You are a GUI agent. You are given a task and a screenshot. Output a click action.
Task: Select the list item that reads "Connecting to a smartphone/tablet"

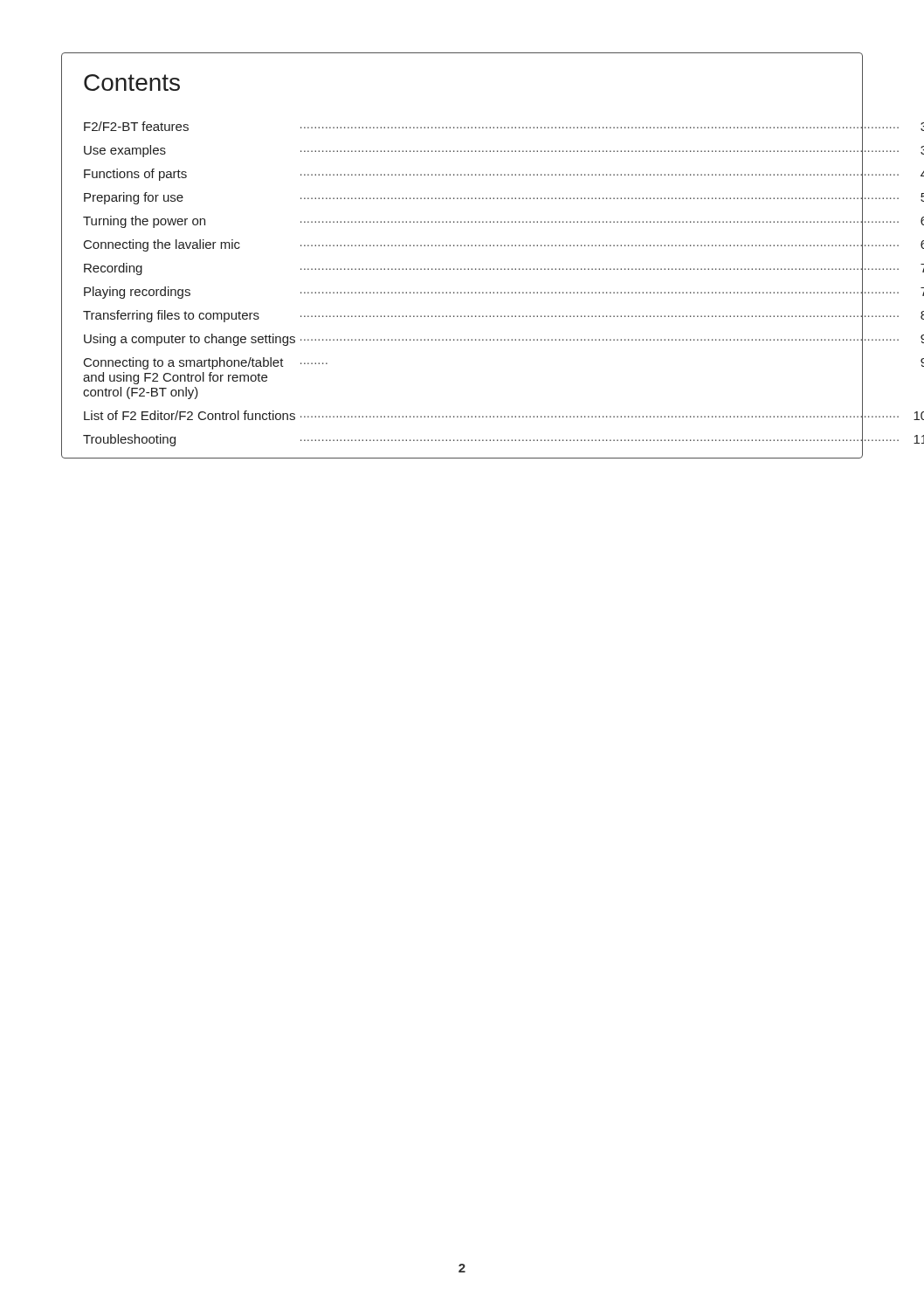coord(150,374)
